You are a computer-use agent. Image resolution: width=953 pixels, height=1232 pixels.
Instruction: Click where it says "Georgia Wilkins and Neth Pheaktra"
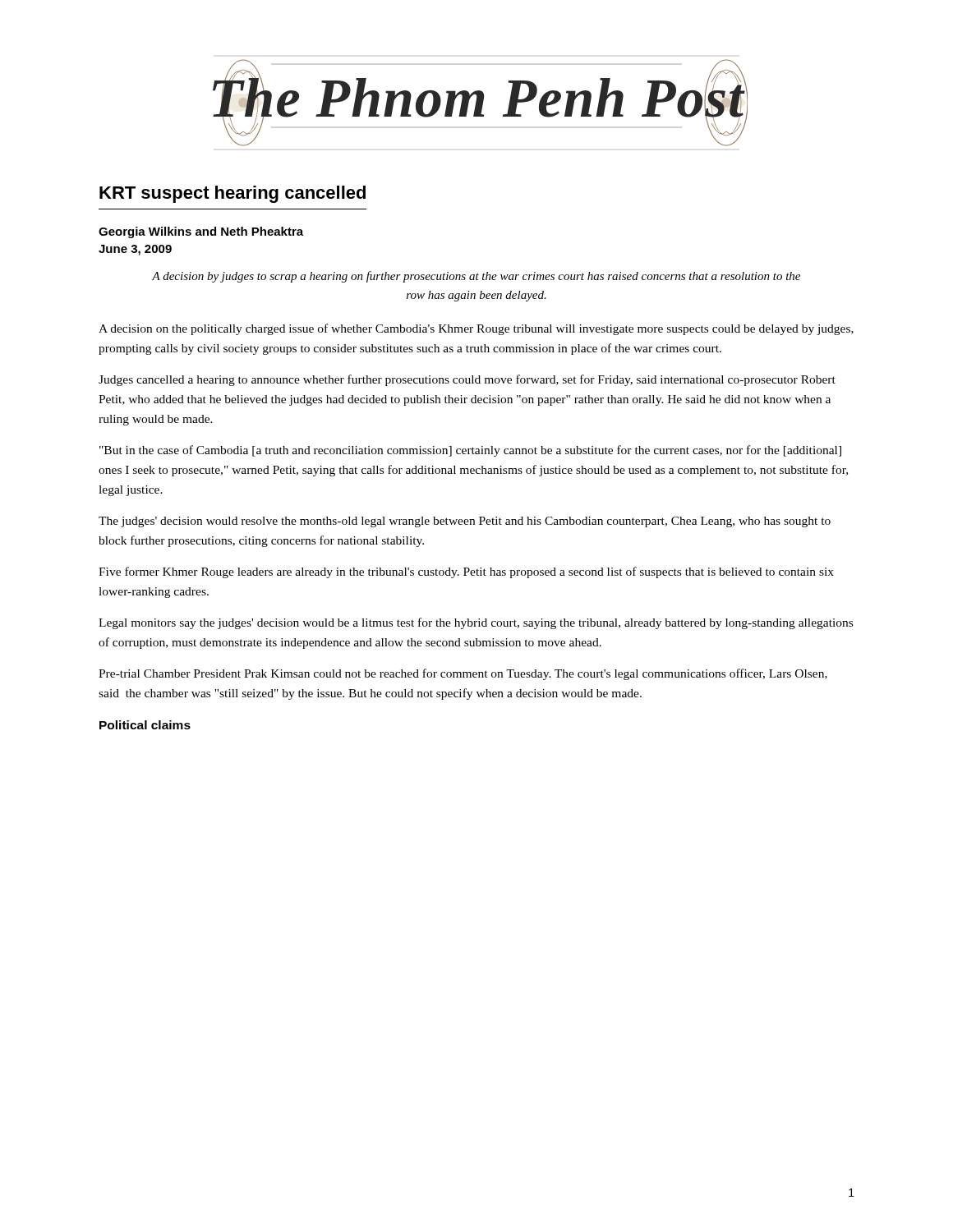(201, 231)
